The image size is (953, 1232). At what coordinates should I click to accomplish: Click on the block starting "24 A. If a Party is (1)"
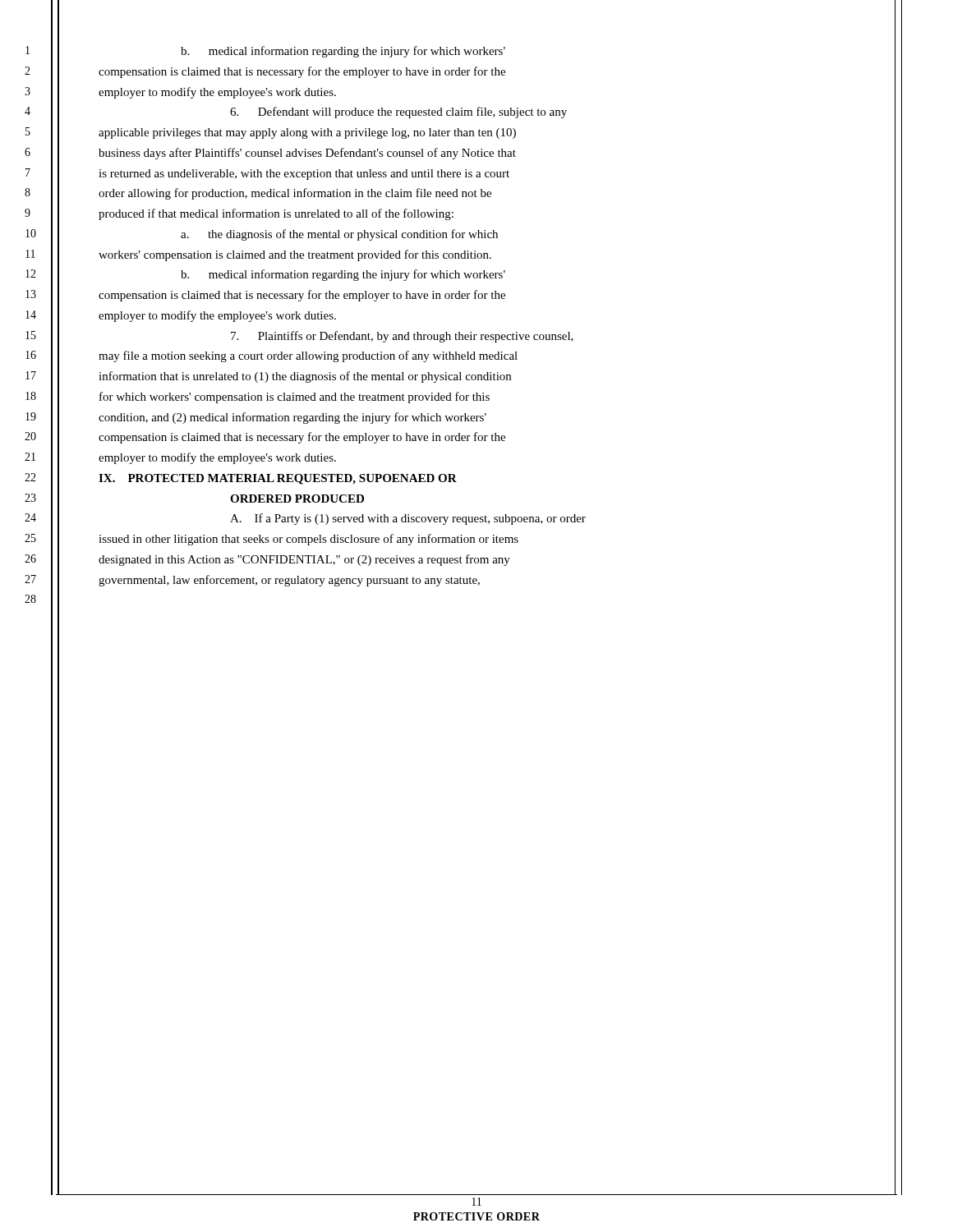tap(448, 519)
